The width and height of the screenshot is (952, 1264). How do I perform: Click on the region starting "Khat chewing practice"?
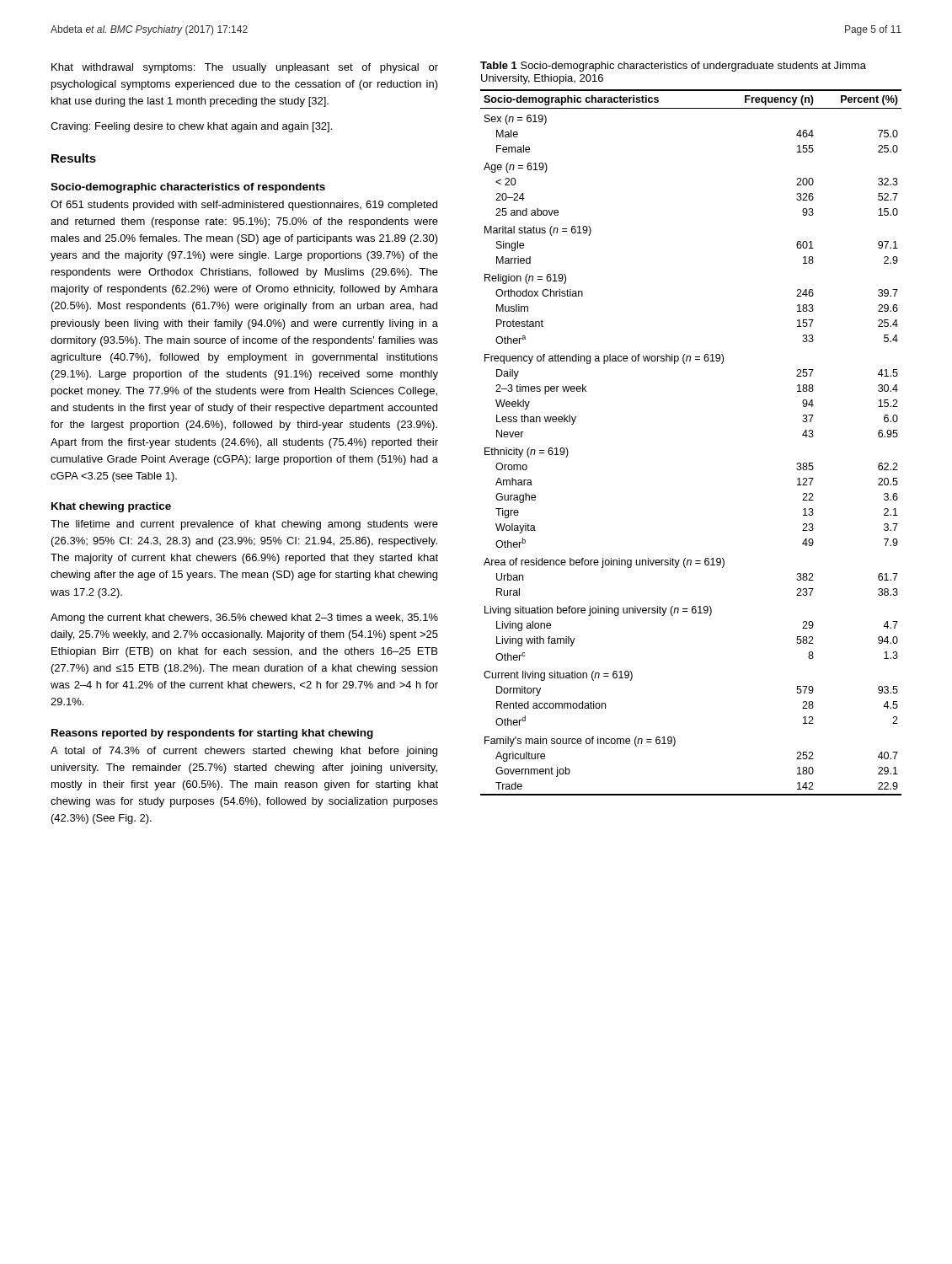(111, 506)
